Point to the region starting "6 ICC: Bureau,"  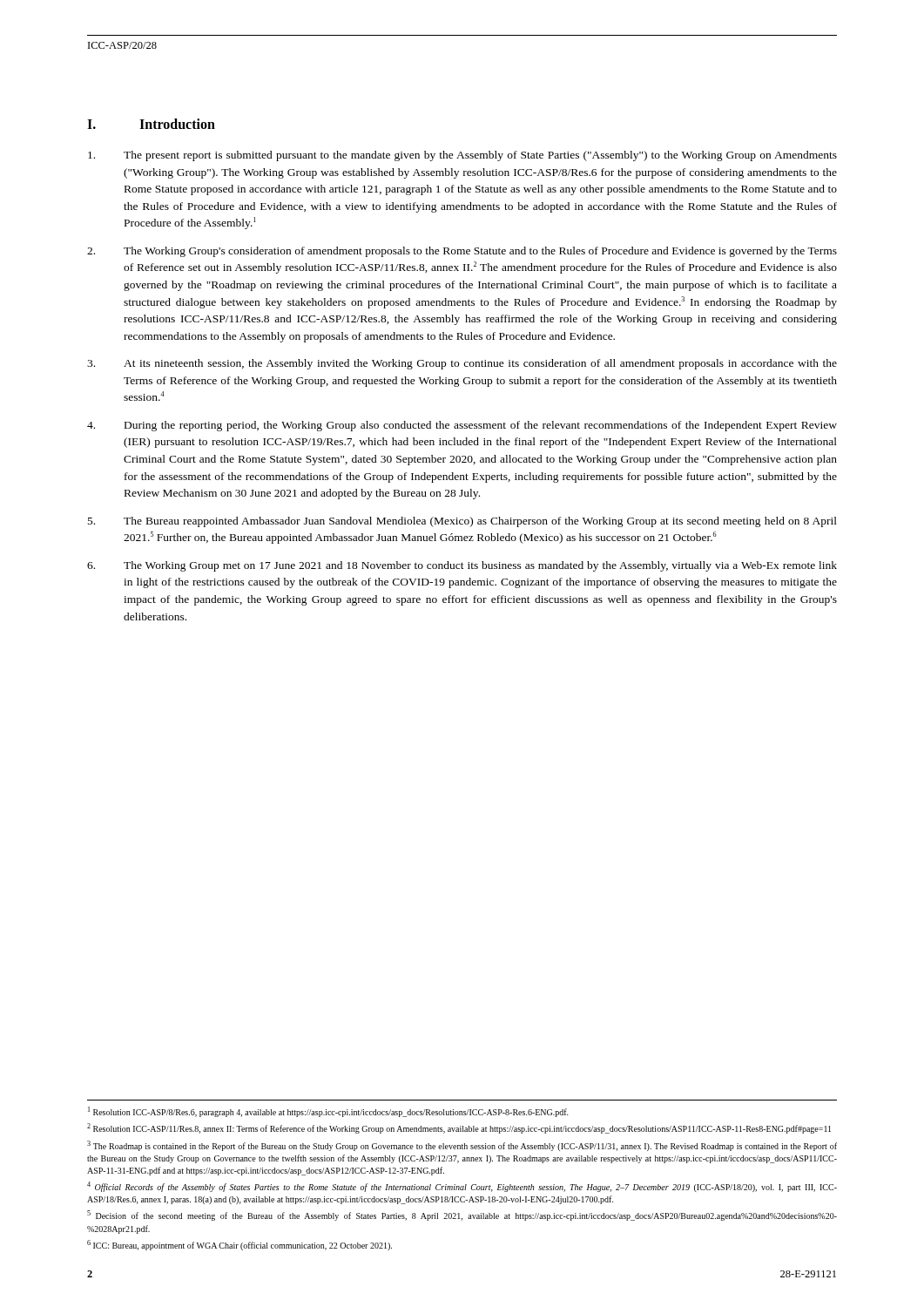[240, 1245]
